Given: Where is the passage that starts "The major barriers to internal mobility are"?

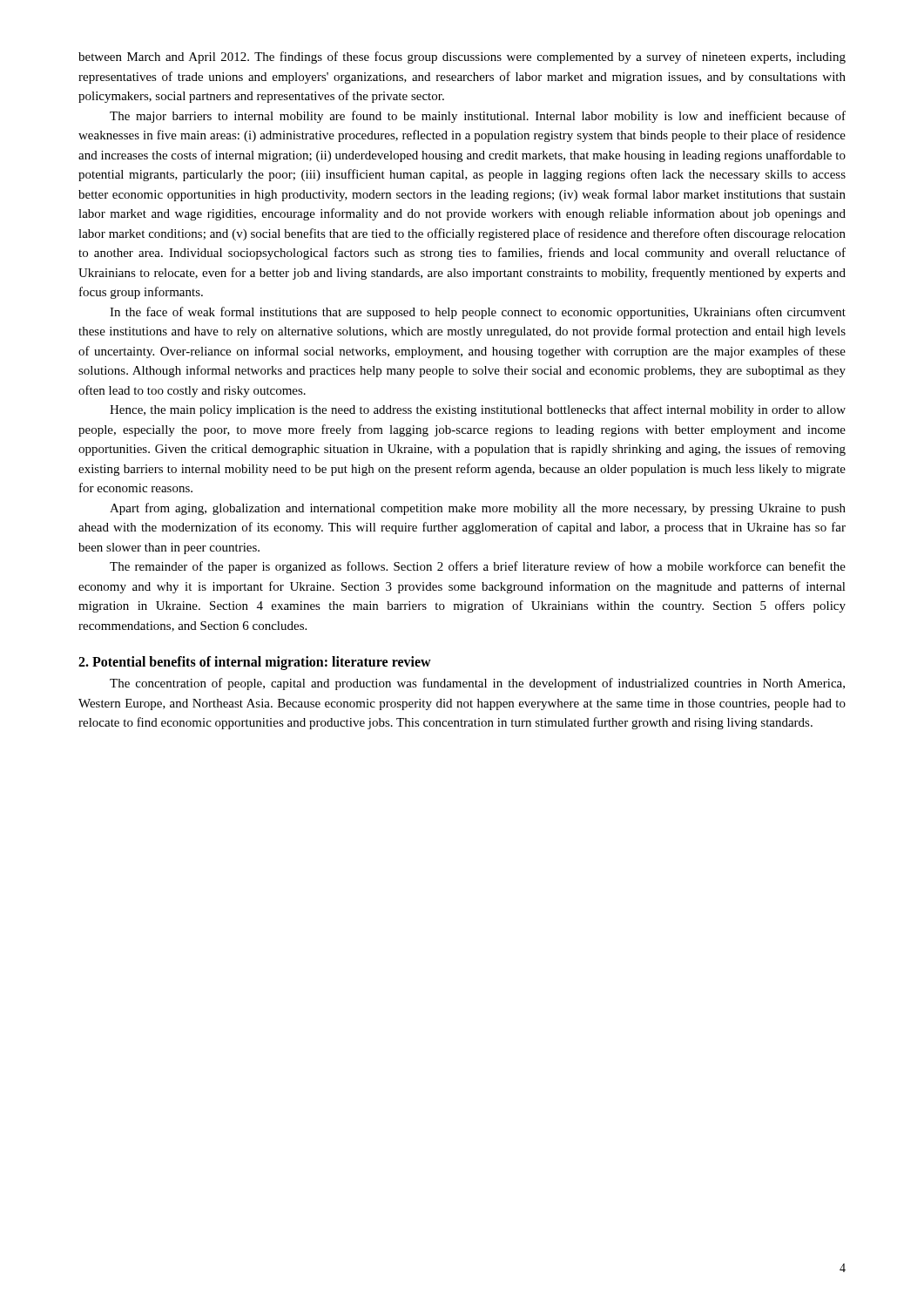Looking at the screenshot, I should [462, 204].
